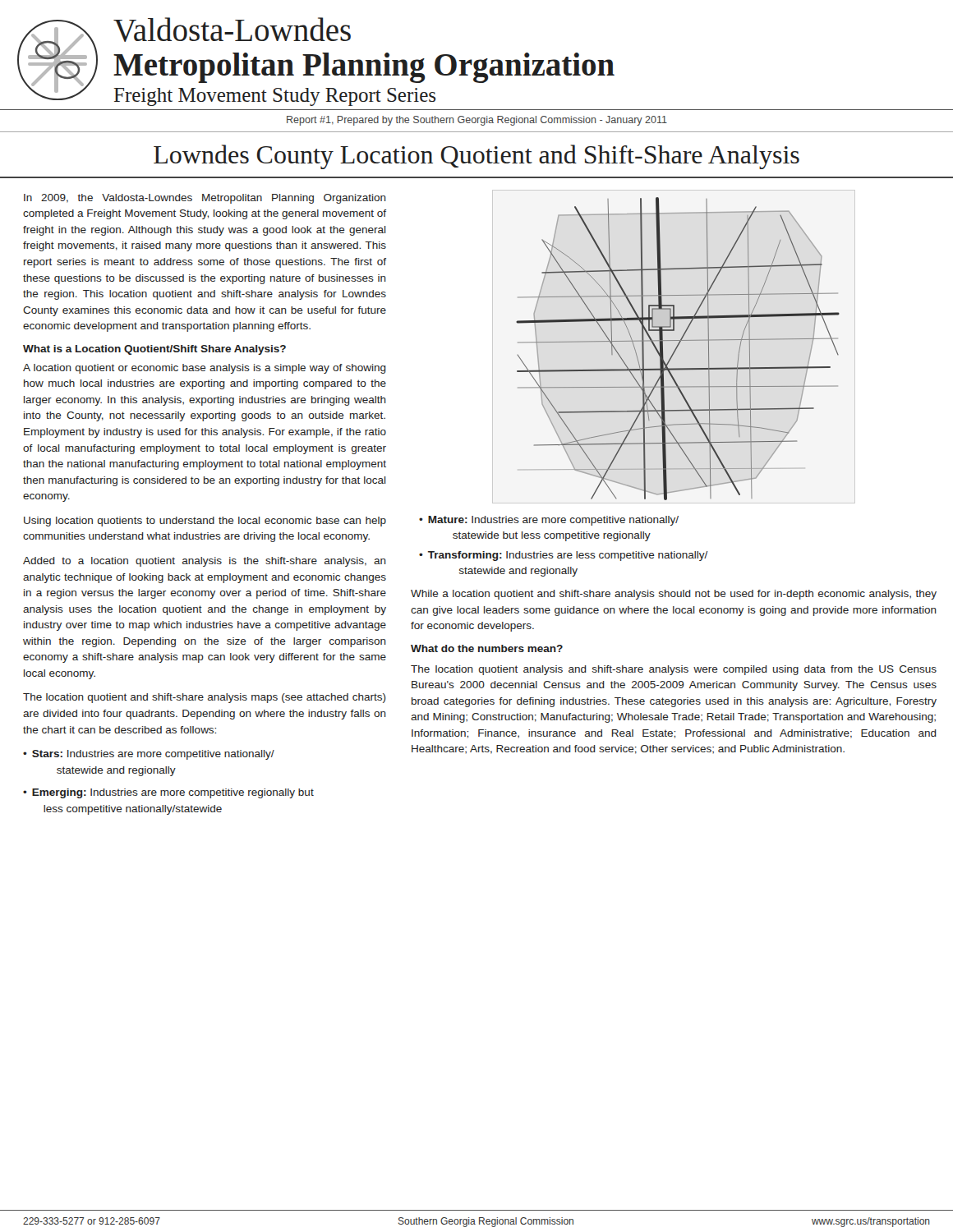This screenshot has height=1232, width=953.
Task: Click on the block starting "What is a Location Quotient/Shift Share Analysis?"
Action: pyautogui.click(x=155, y=349)
